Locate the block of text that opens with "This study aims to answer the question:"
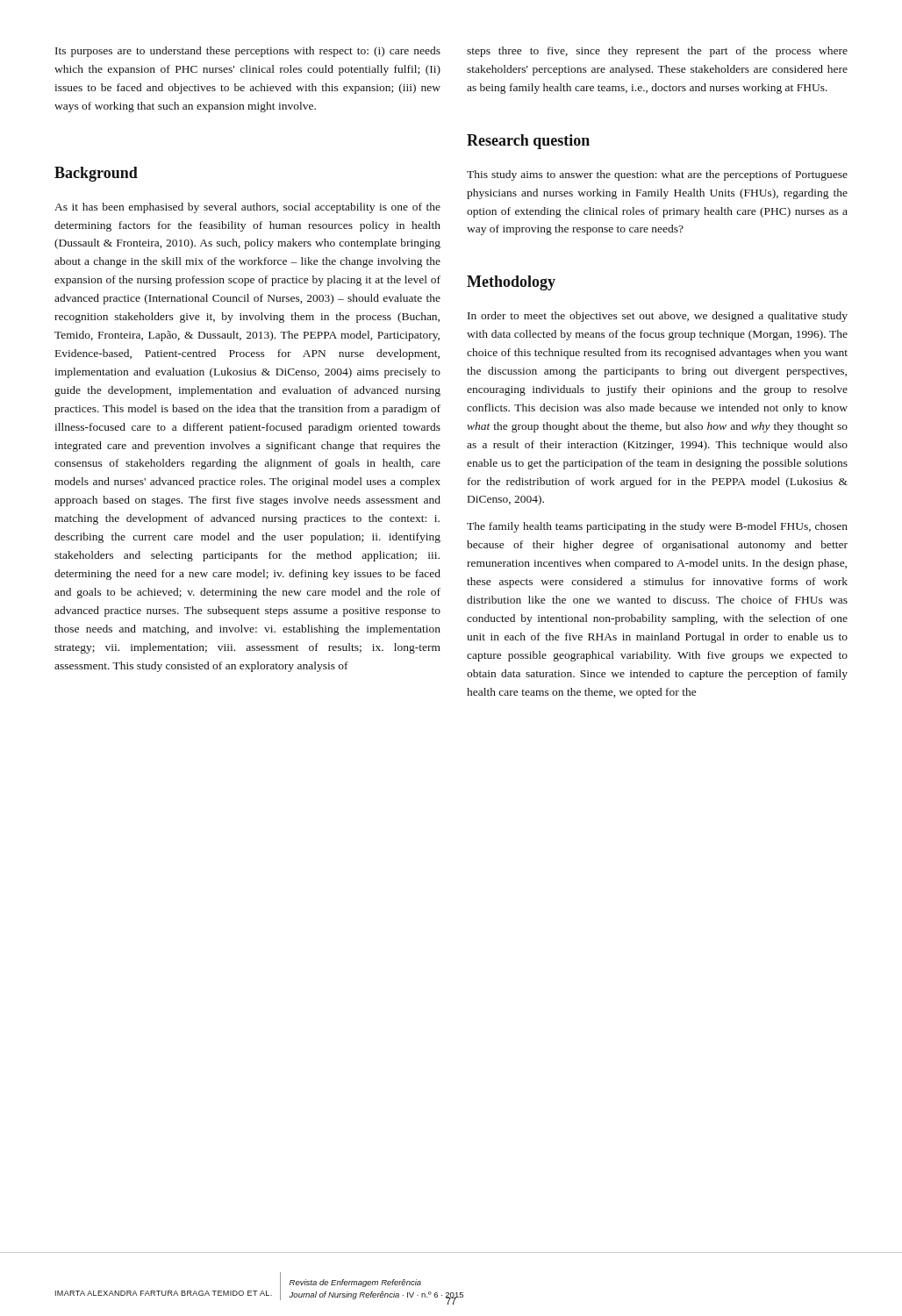 pos(657,202)
